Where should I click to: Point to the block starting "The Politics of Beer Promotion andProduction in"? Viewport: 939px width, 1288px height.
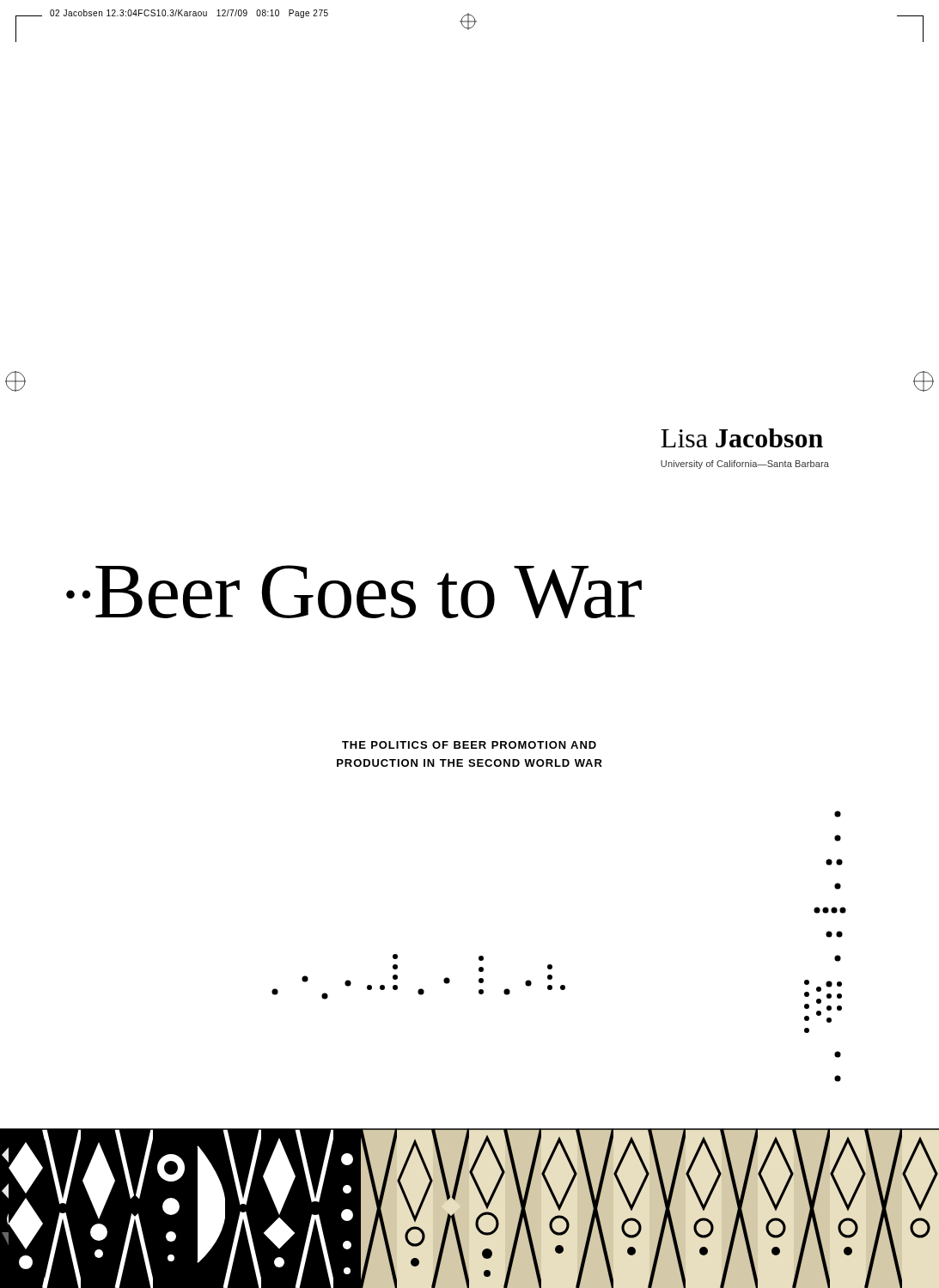coord(470,755)
